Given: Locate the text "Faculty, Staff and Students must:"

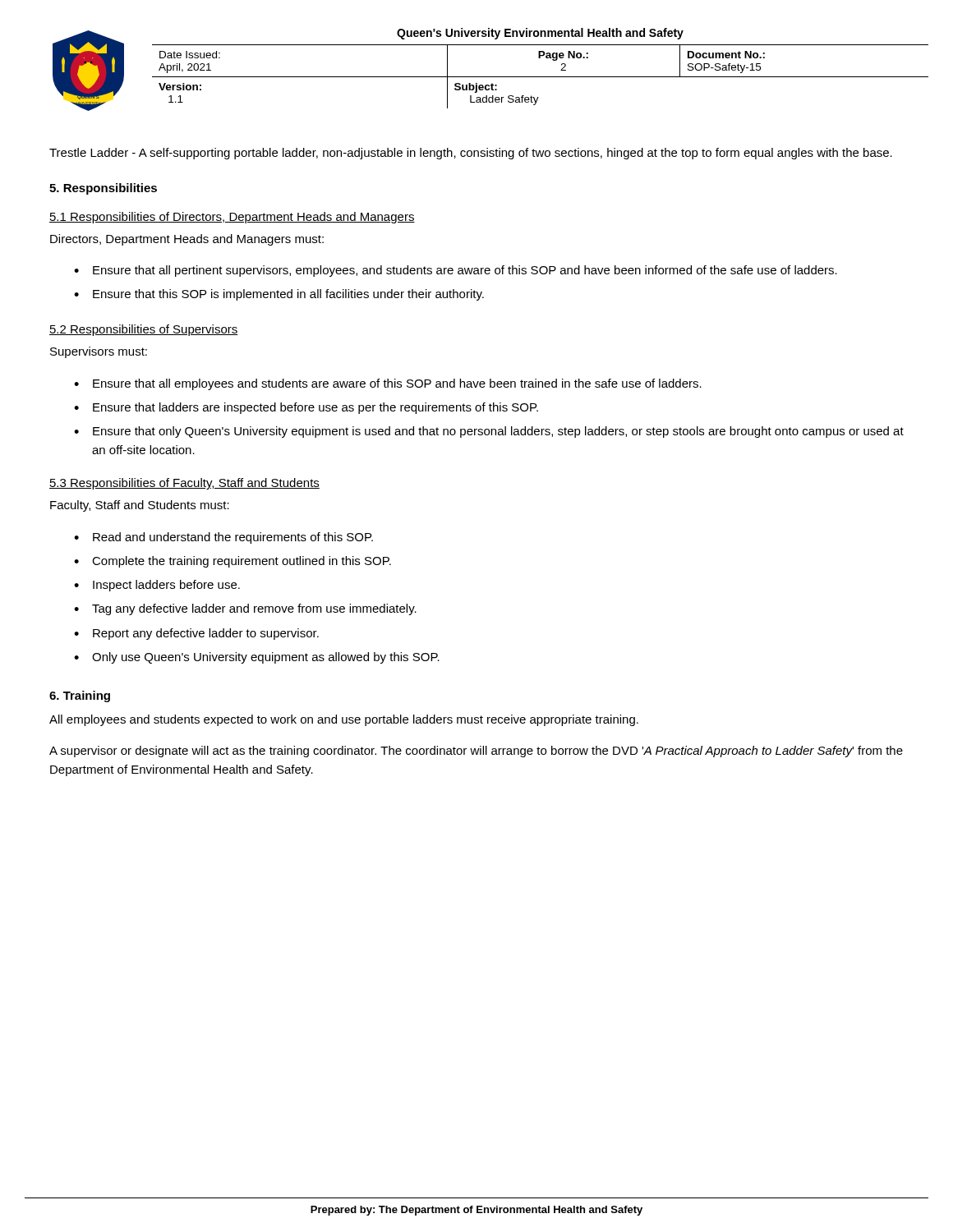Looking at the screenshot, I should [x=139, y=505].
